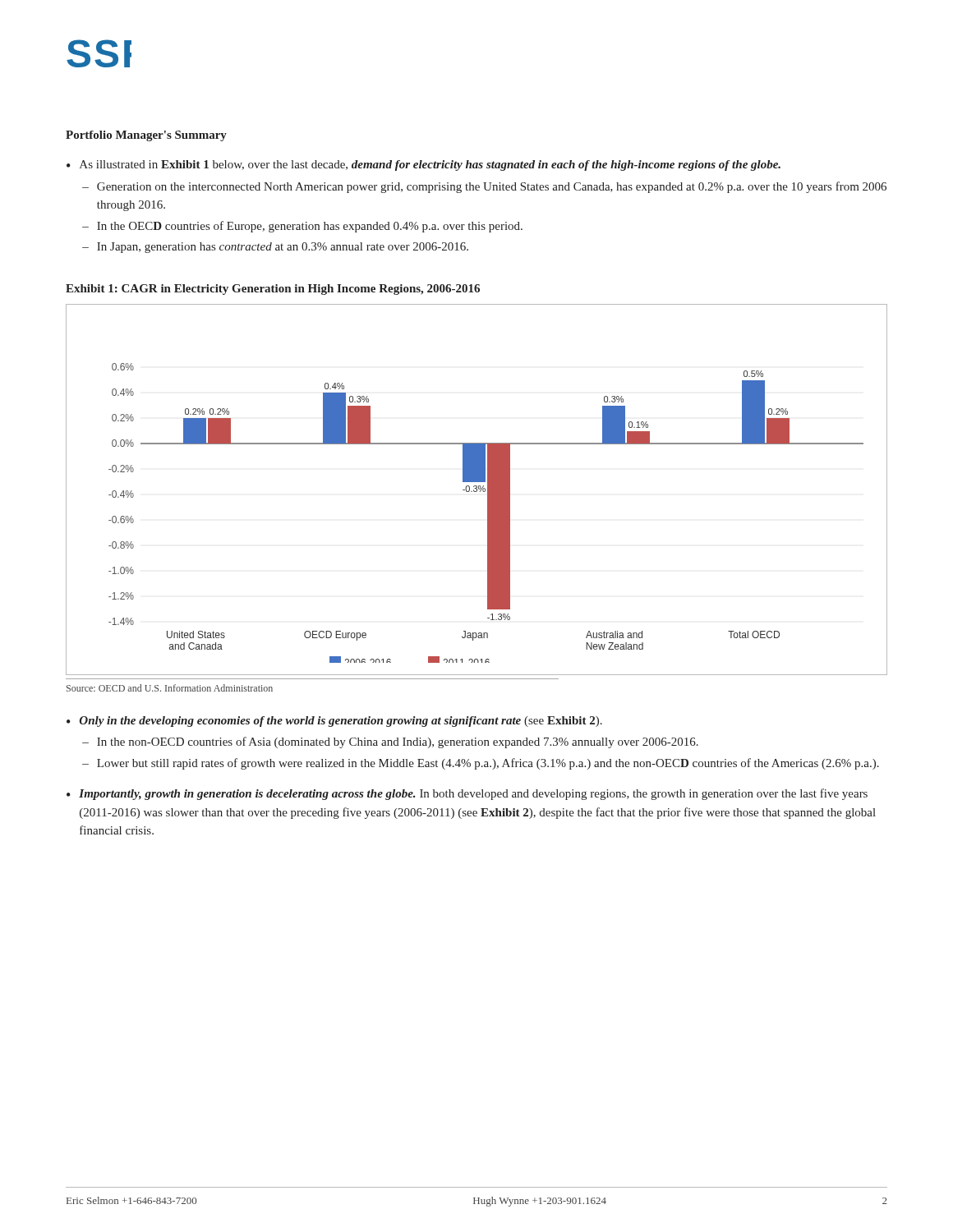
Task: Select the list item containing "– Generation on"
Action: 485,196
